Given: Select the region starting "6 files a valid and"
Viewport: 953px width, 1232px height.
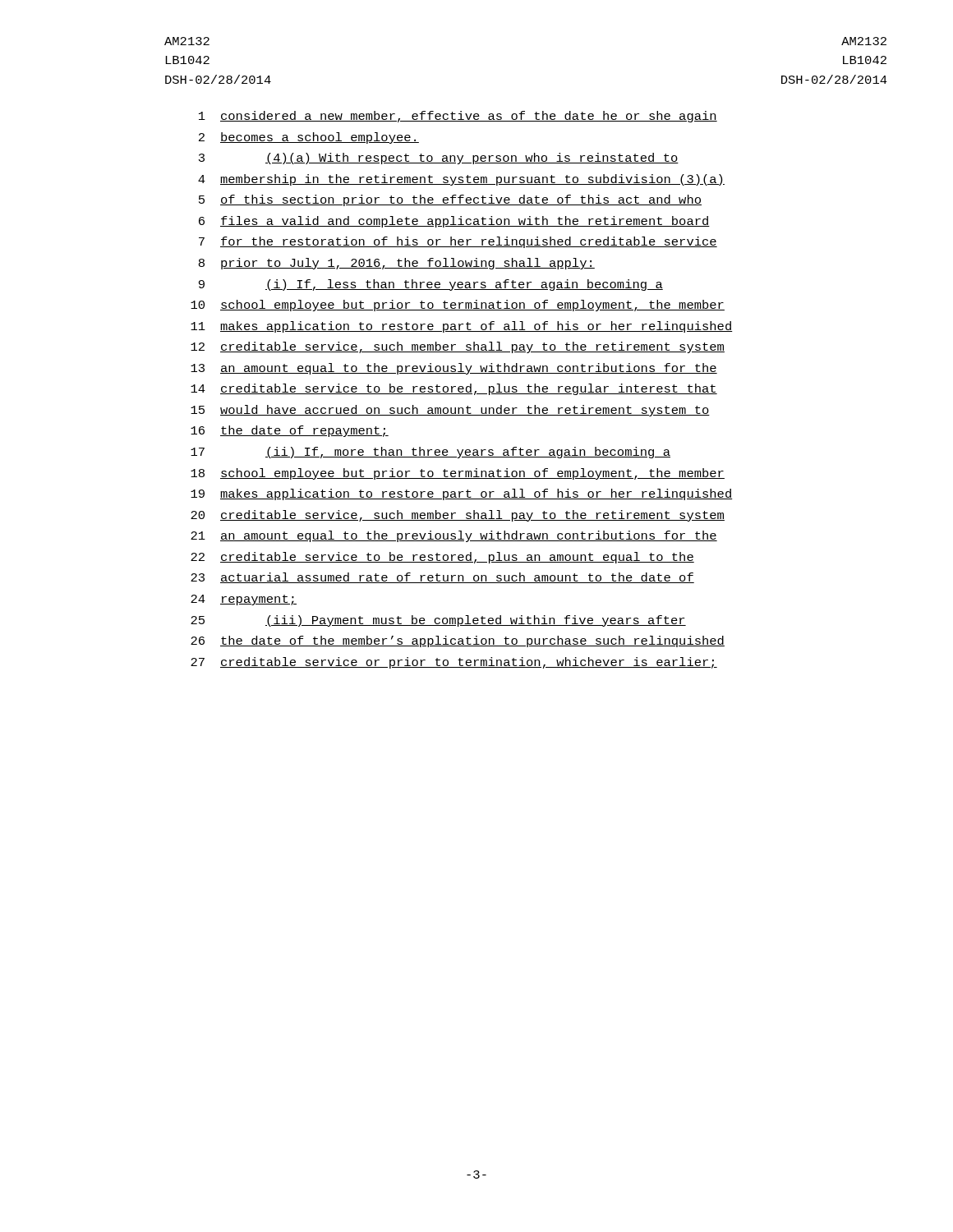Looking at the screenshot, I should pos(526,222).
